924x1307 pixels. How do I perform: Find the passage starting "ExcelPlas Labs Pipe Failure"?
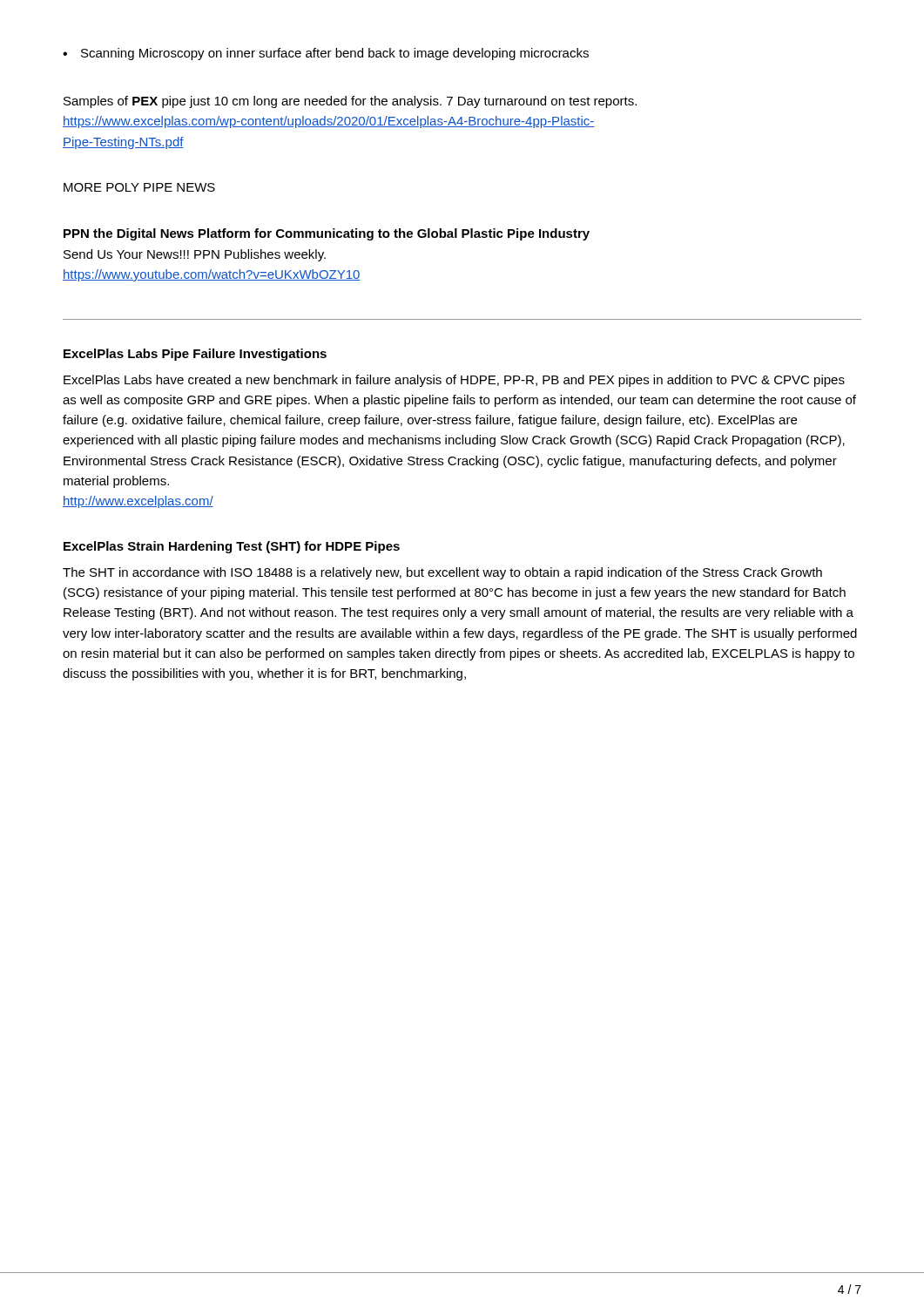pos(195,353)
